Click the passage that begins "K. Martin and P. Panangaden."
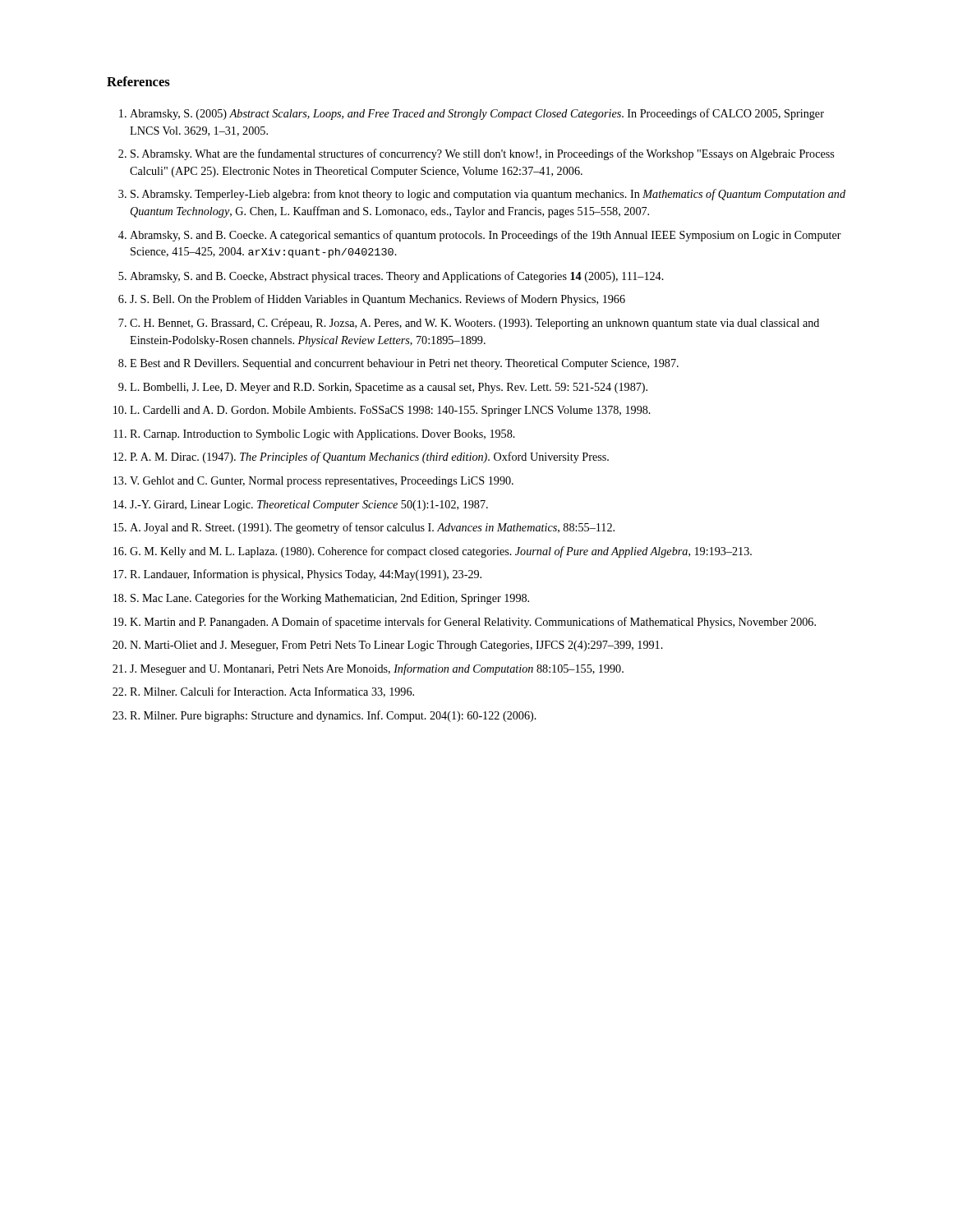This screenshot has width=953, height=1232. [x=488, y=622]
